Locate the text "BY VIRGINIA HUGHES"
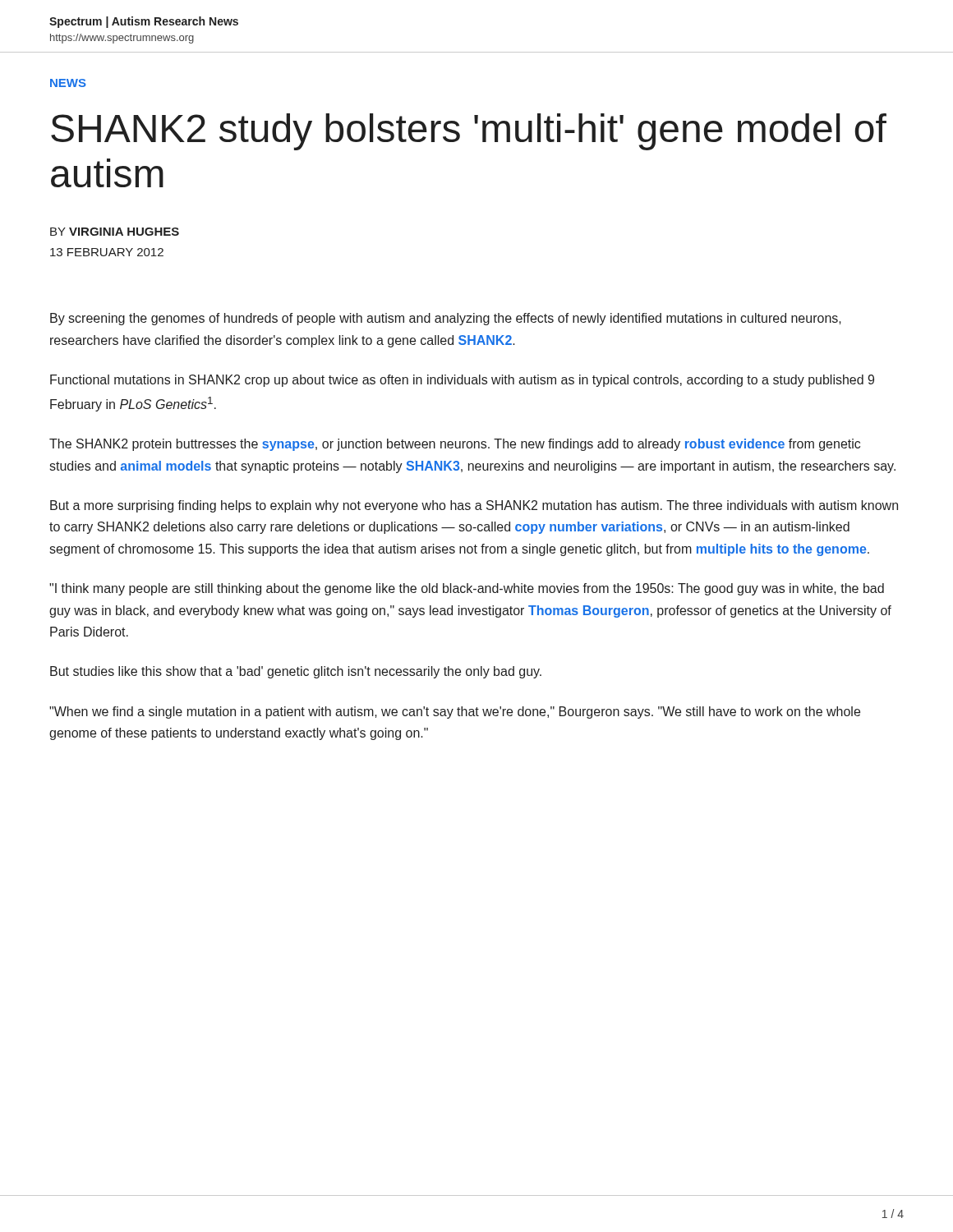Image resolution: width=953 pixels, height=1232 pixels. [x=114, y=231]
